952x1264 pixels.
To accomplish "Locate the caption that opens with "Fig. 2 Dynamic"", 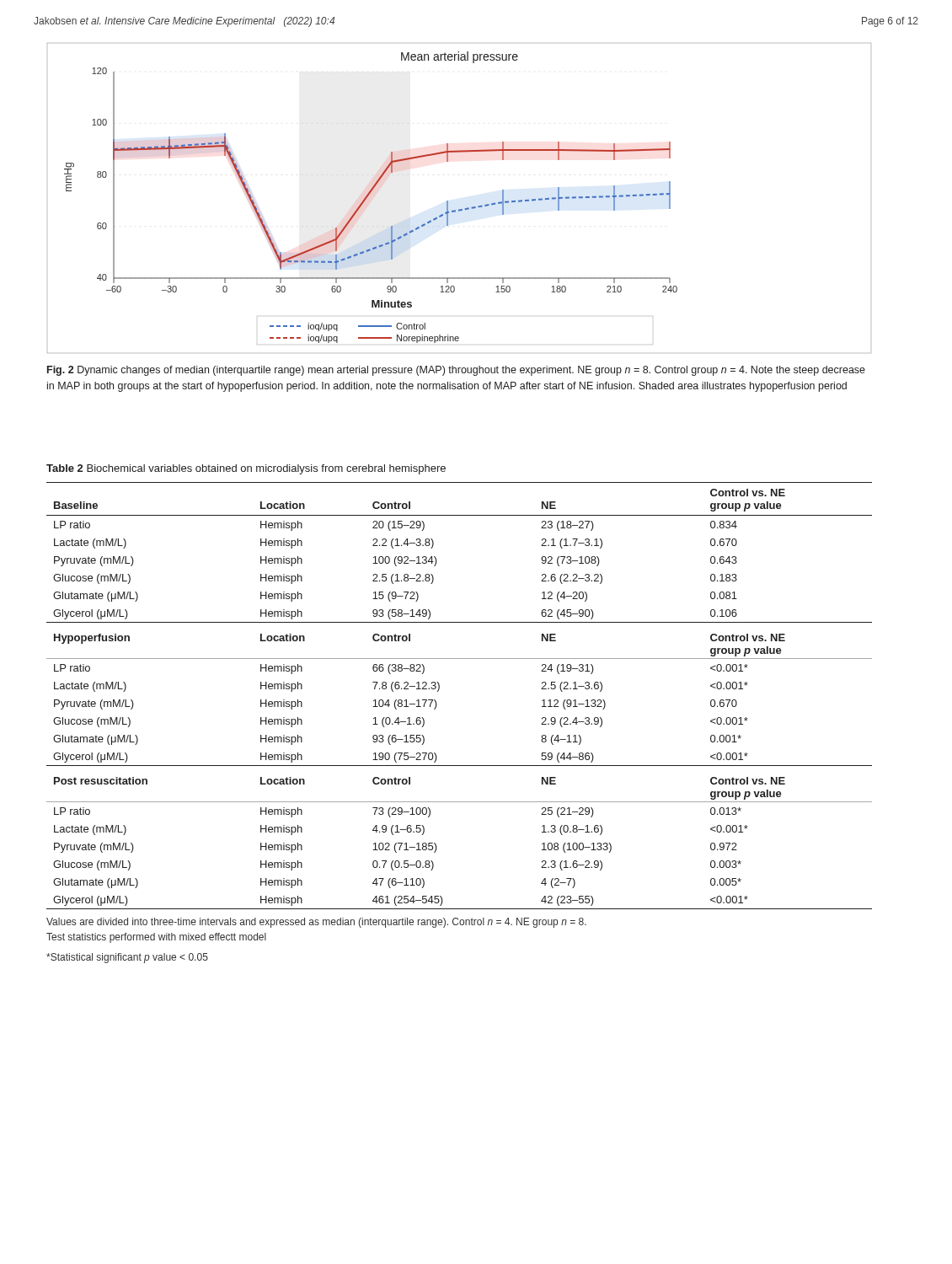I will pos(456,378).
